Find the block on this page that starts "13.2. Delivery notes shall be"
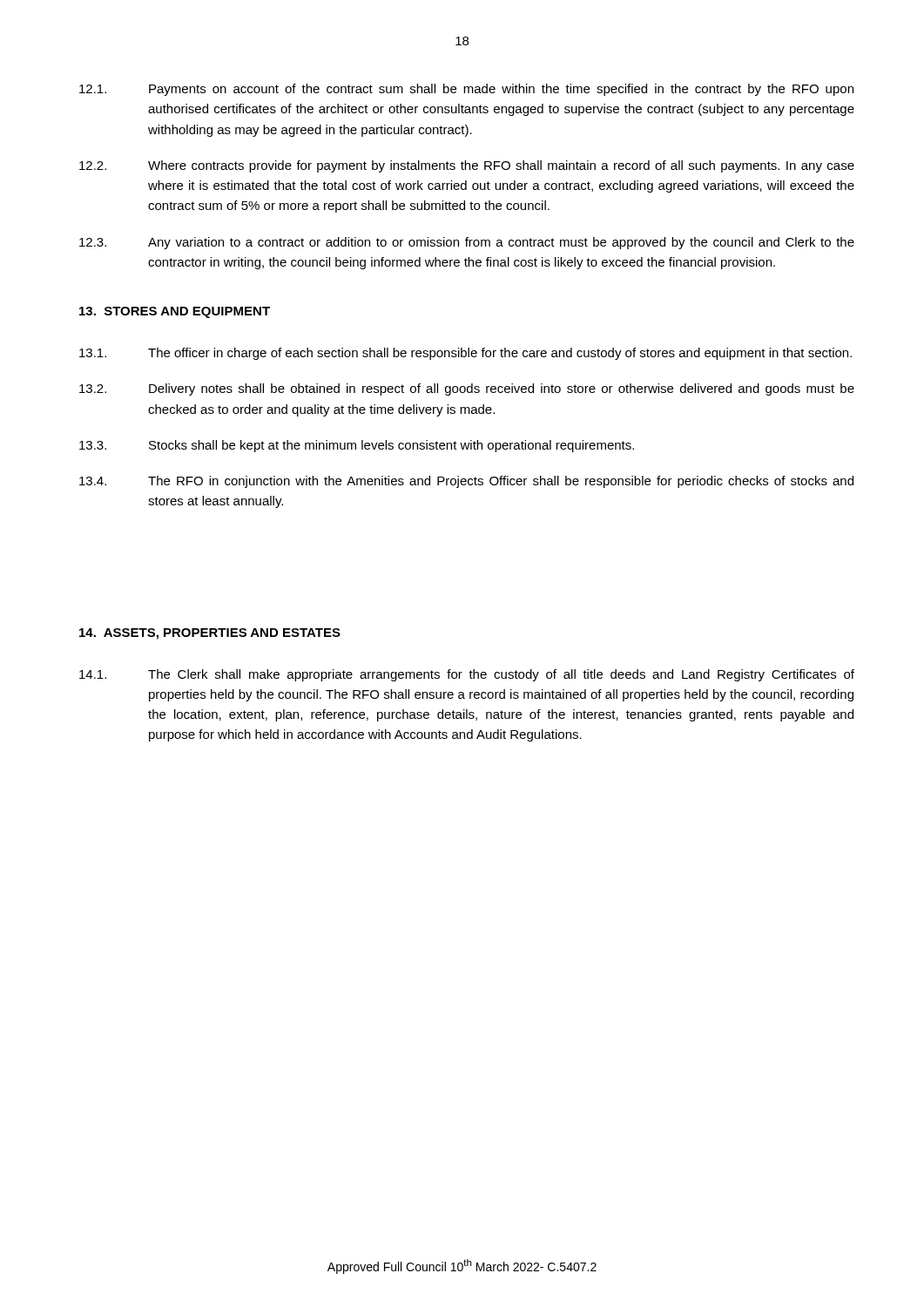This screenshot has height=1307, width=924. point(466,399)
